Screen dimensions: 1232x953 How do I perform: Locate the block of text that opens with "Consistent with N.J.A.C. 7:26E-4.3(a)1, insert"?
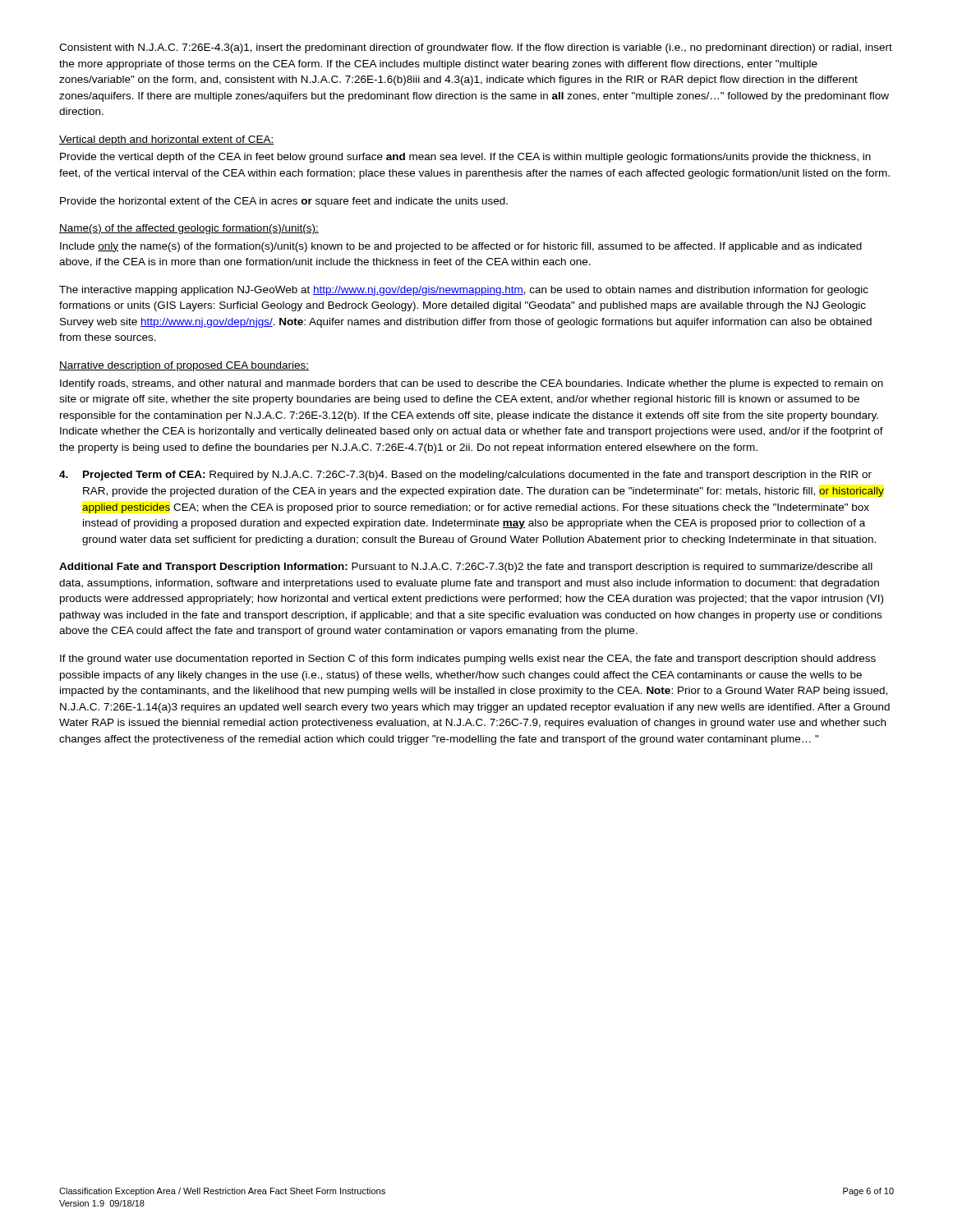click(476, 79)
